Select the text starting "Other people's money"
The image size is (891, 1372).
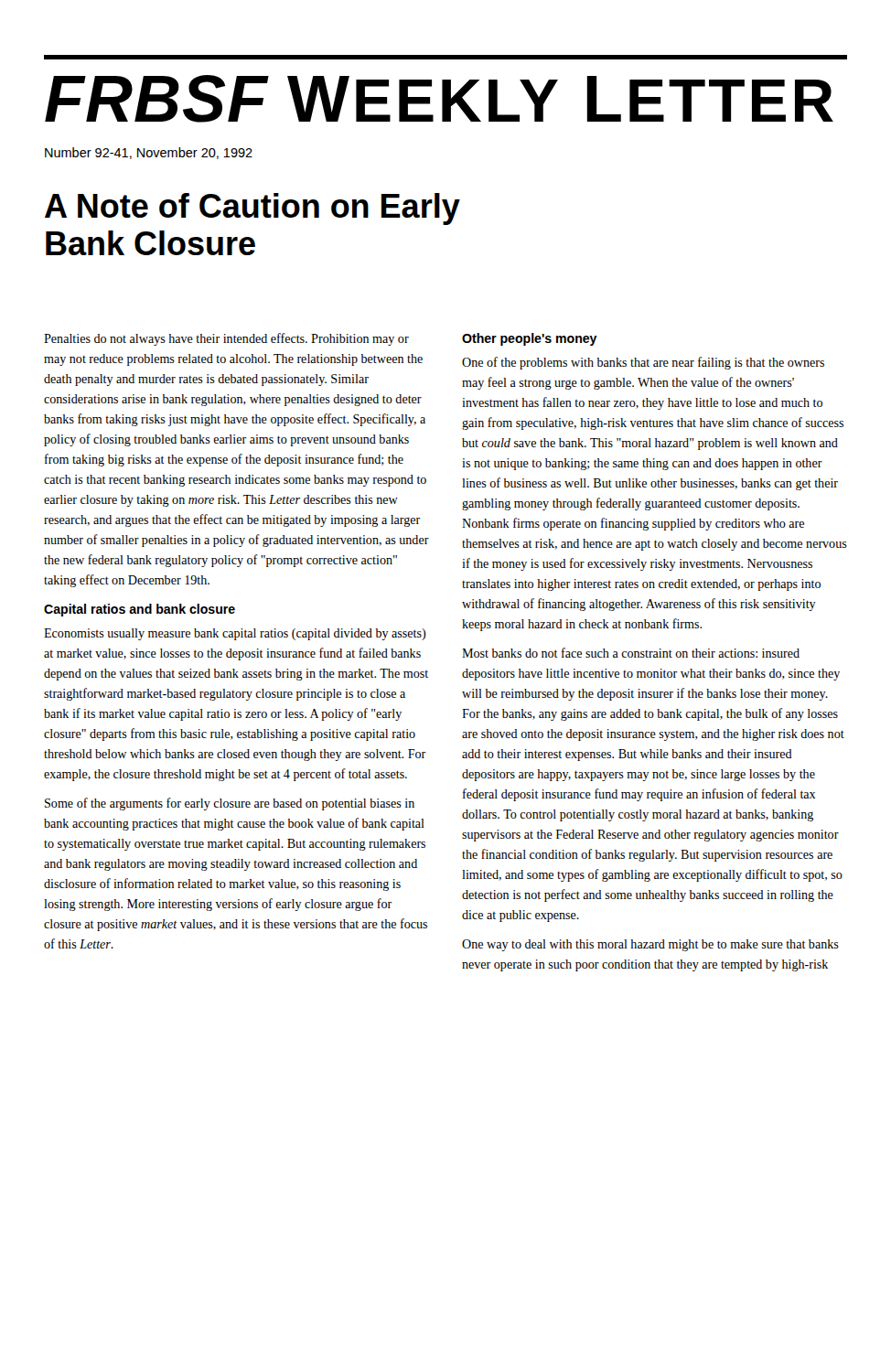529,338
